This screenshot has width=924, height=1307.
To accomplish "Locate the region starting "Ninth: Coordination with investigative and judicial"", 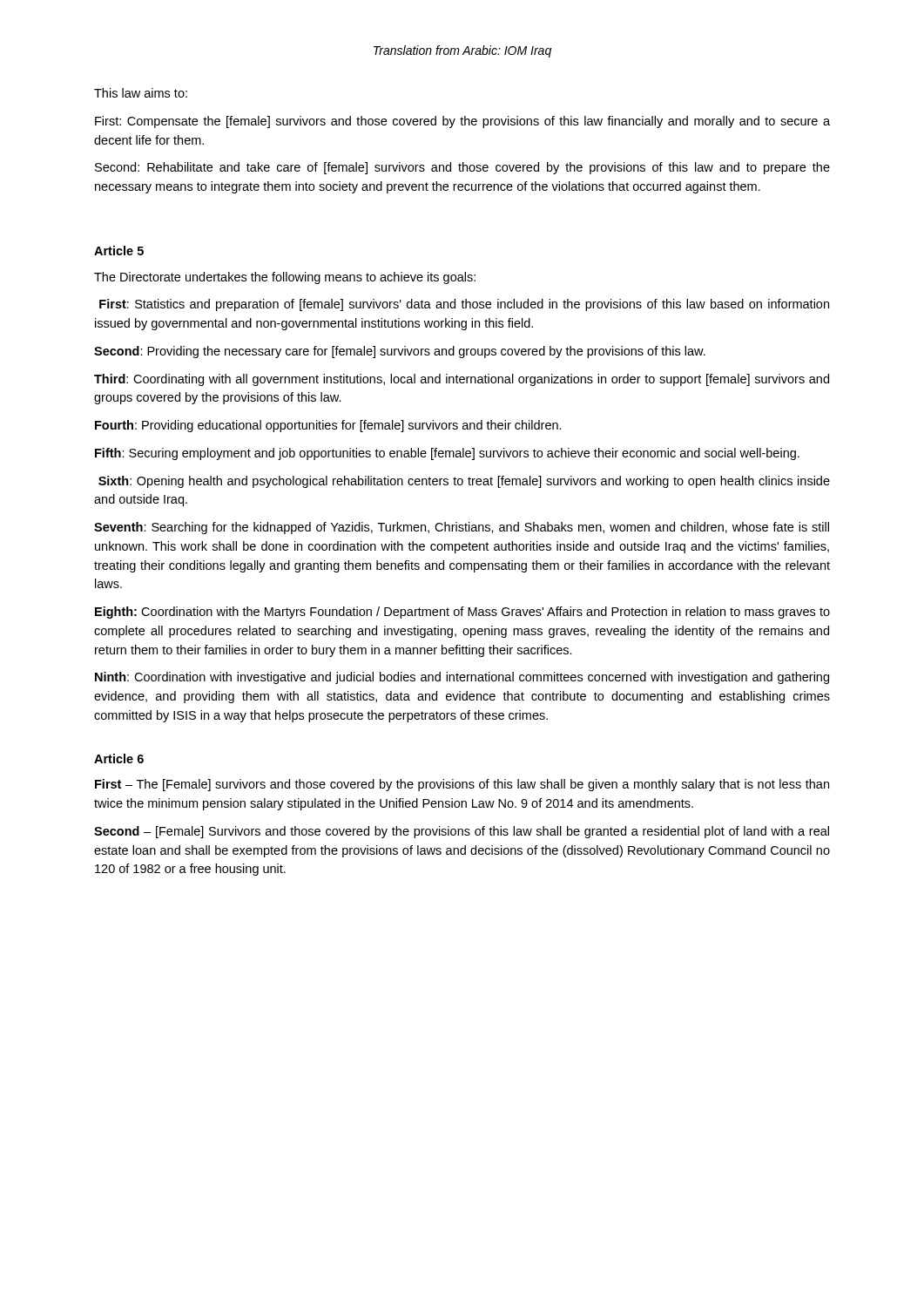I will pos(462,696).
